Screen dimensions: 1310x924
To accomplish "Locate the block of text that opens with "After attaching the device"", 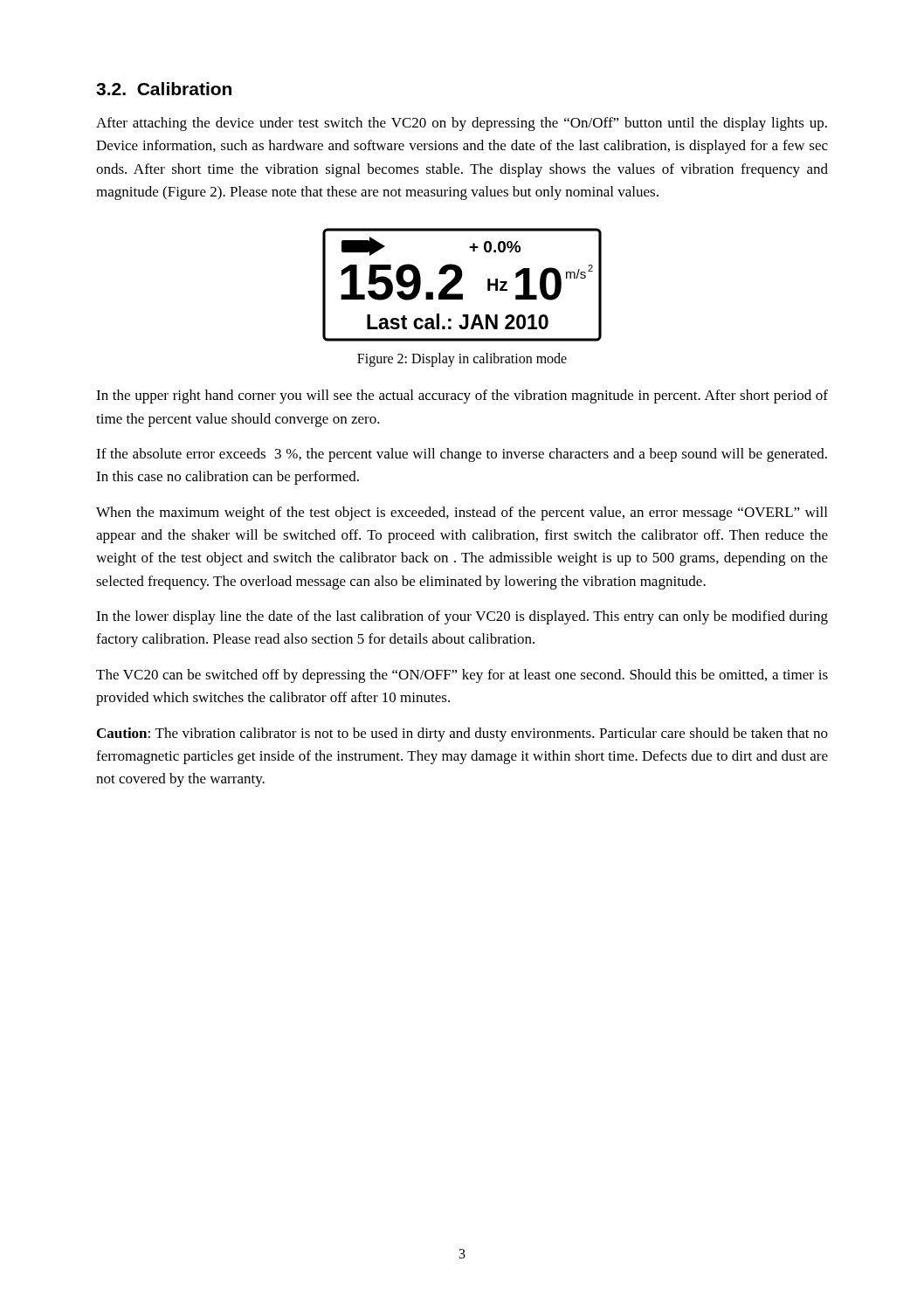I will [x=462, y=157].
